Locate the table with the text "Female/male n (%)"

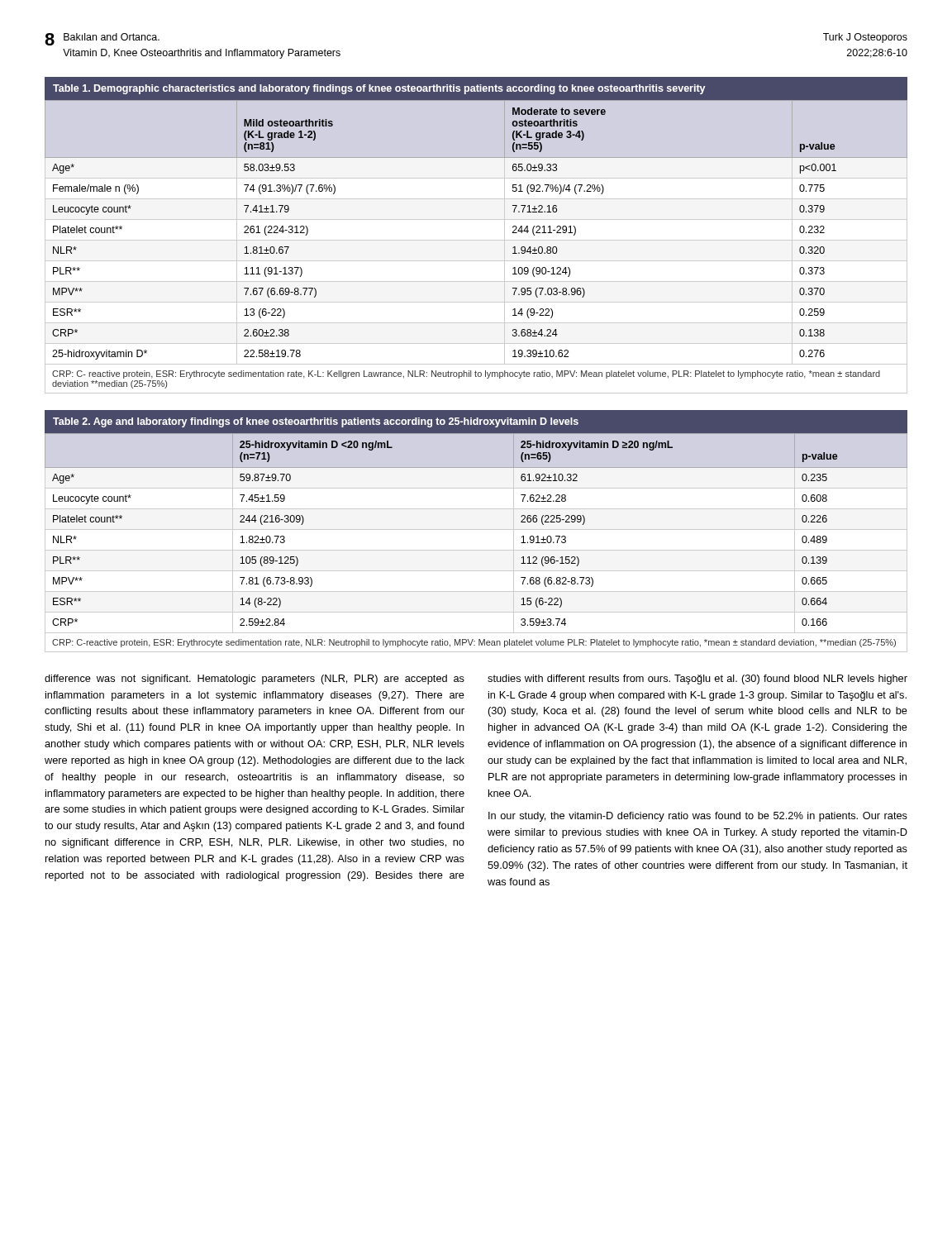point(476,235)
